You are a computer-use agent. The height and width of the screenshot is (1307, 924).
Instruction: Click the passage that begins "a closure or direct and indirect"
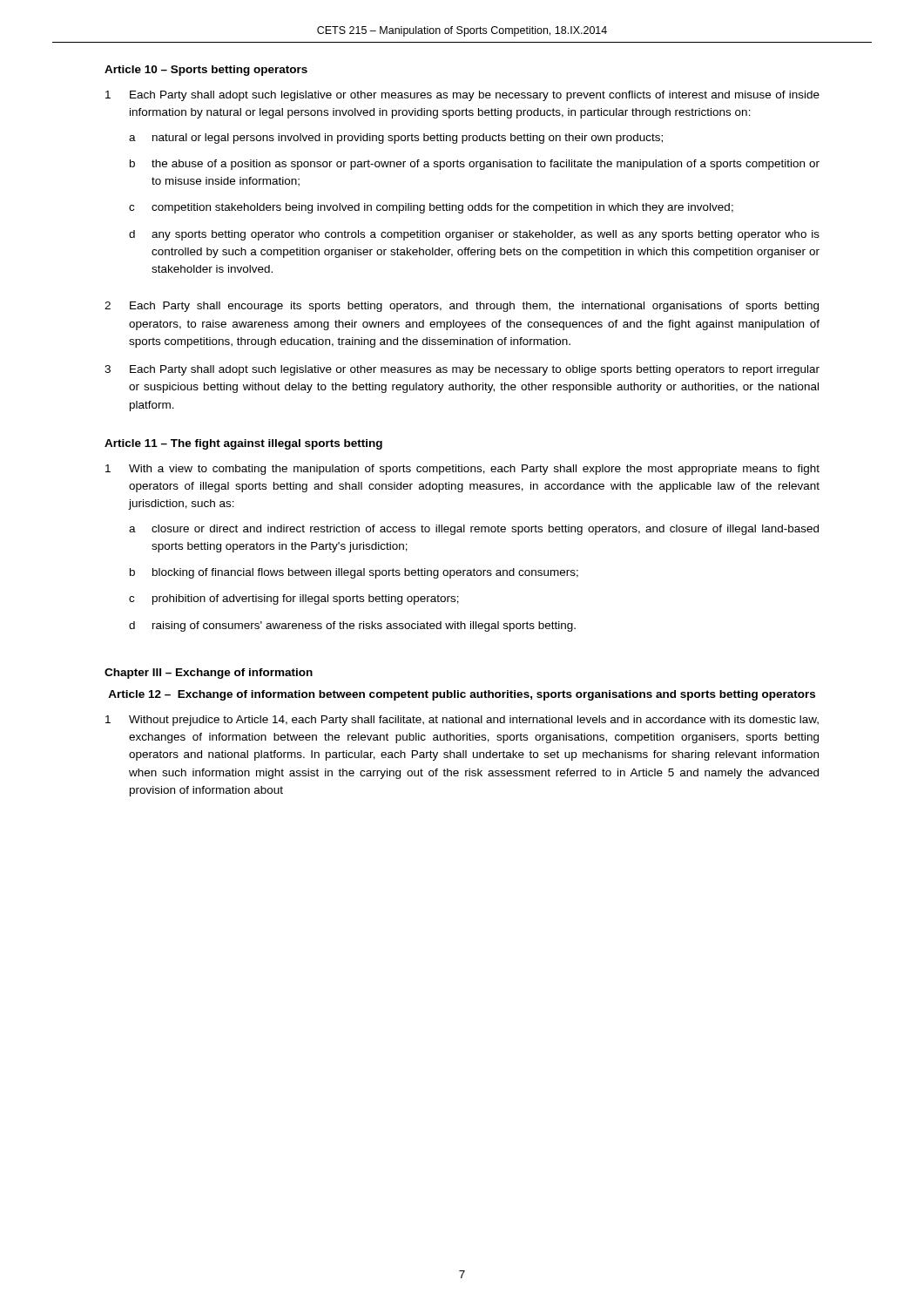pyautogui.click(x=474, y=537)
